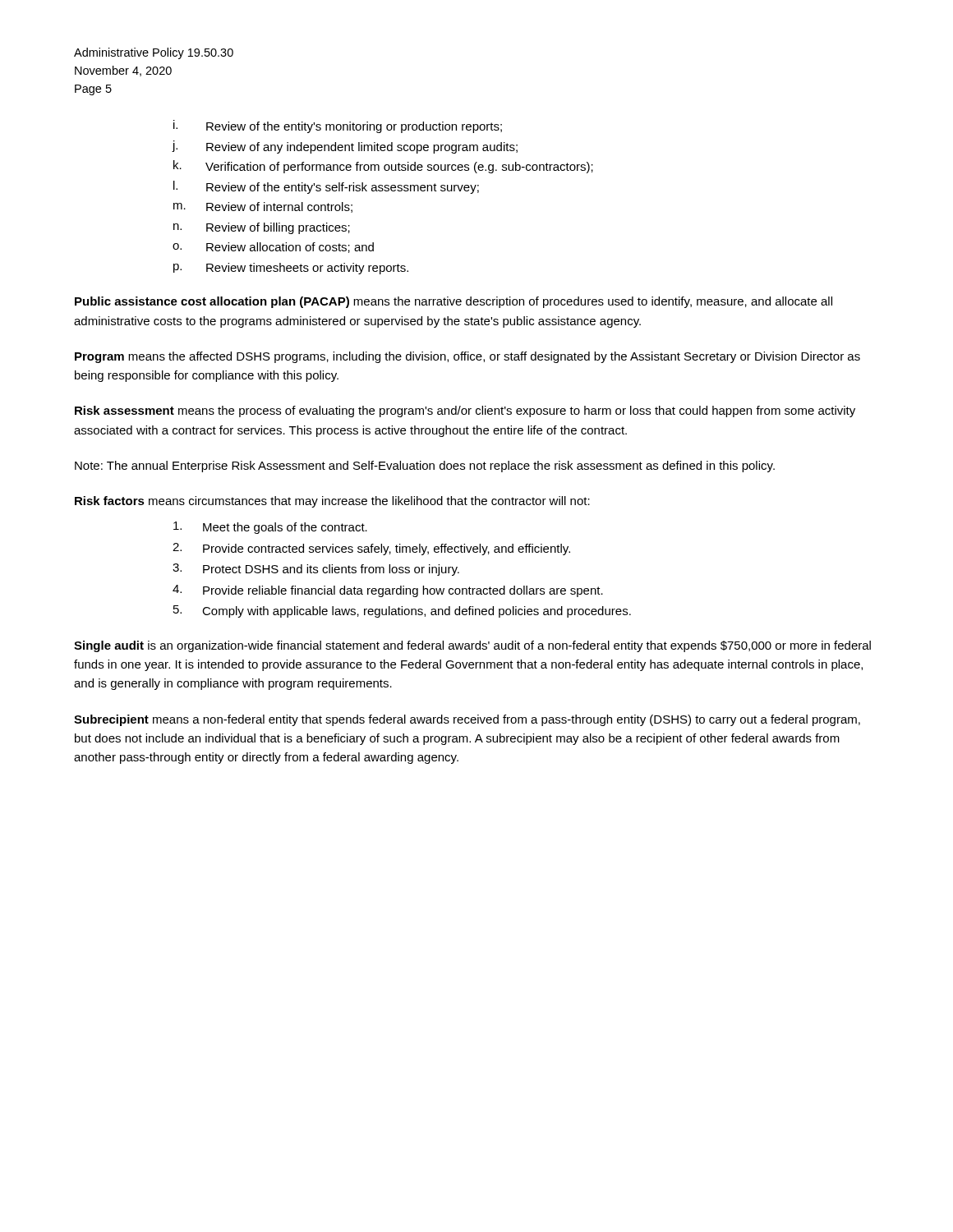Click the passage that begins "Note: The annual Enterprise Risk Assessment and"

click(425, 465)
